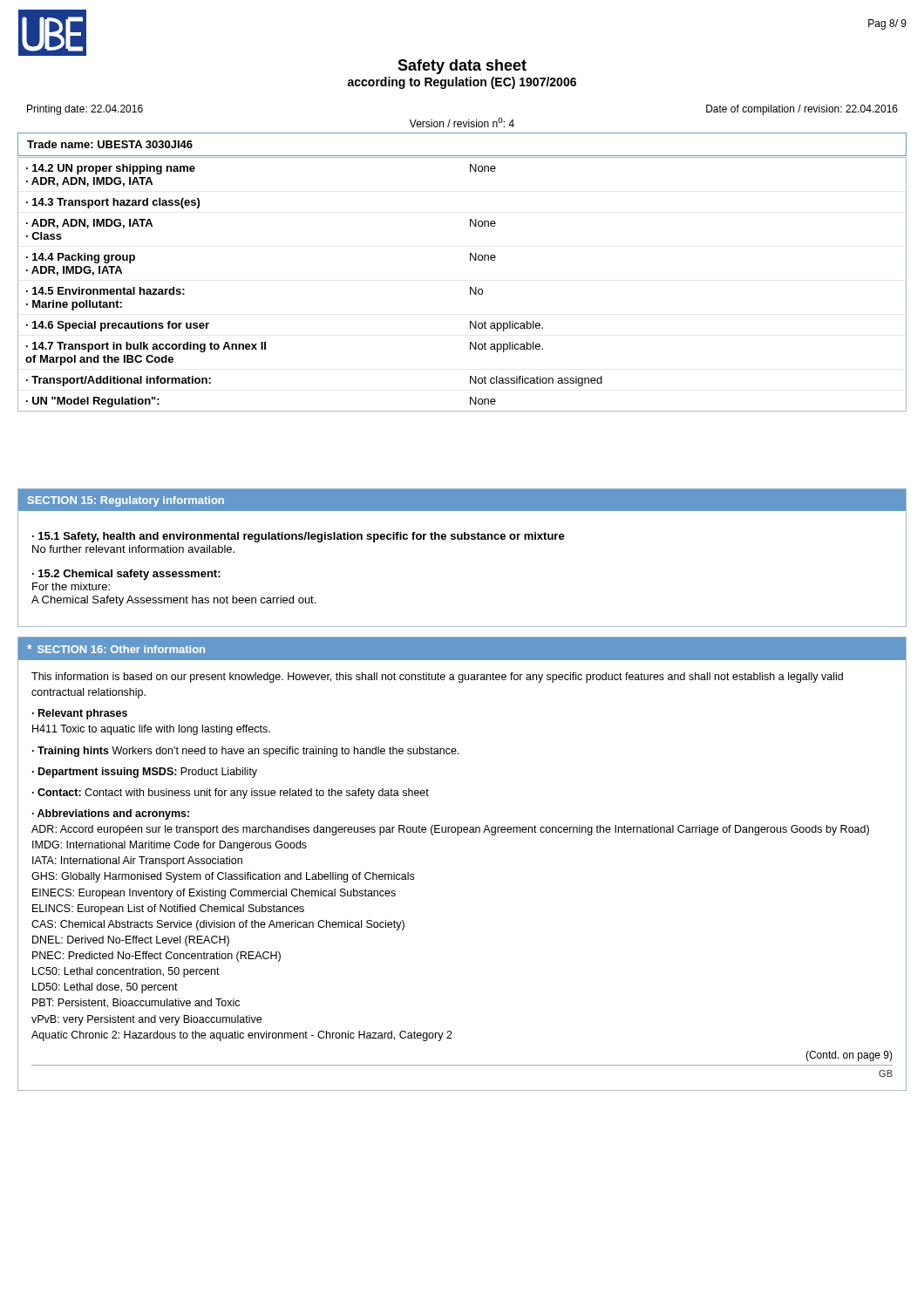Click on the text block that says "· 15.1 Safety, health and environmental regulations/legislation specific"
Screen dimensions: 1308x924
(x=299, y=537)
